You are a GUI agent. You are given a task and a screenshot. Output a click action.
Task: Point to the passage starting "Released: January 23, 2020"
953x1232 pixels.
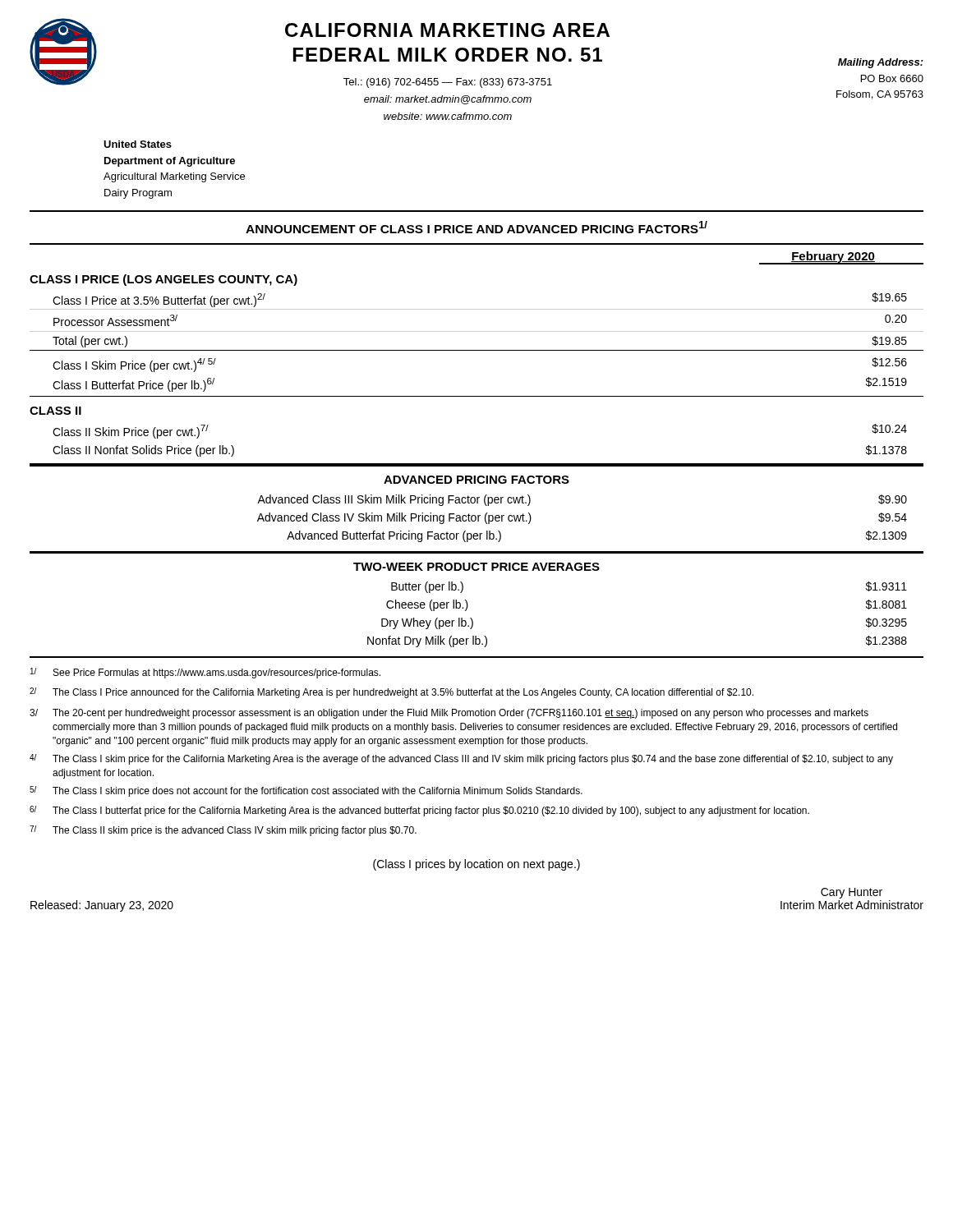[101, 905]
